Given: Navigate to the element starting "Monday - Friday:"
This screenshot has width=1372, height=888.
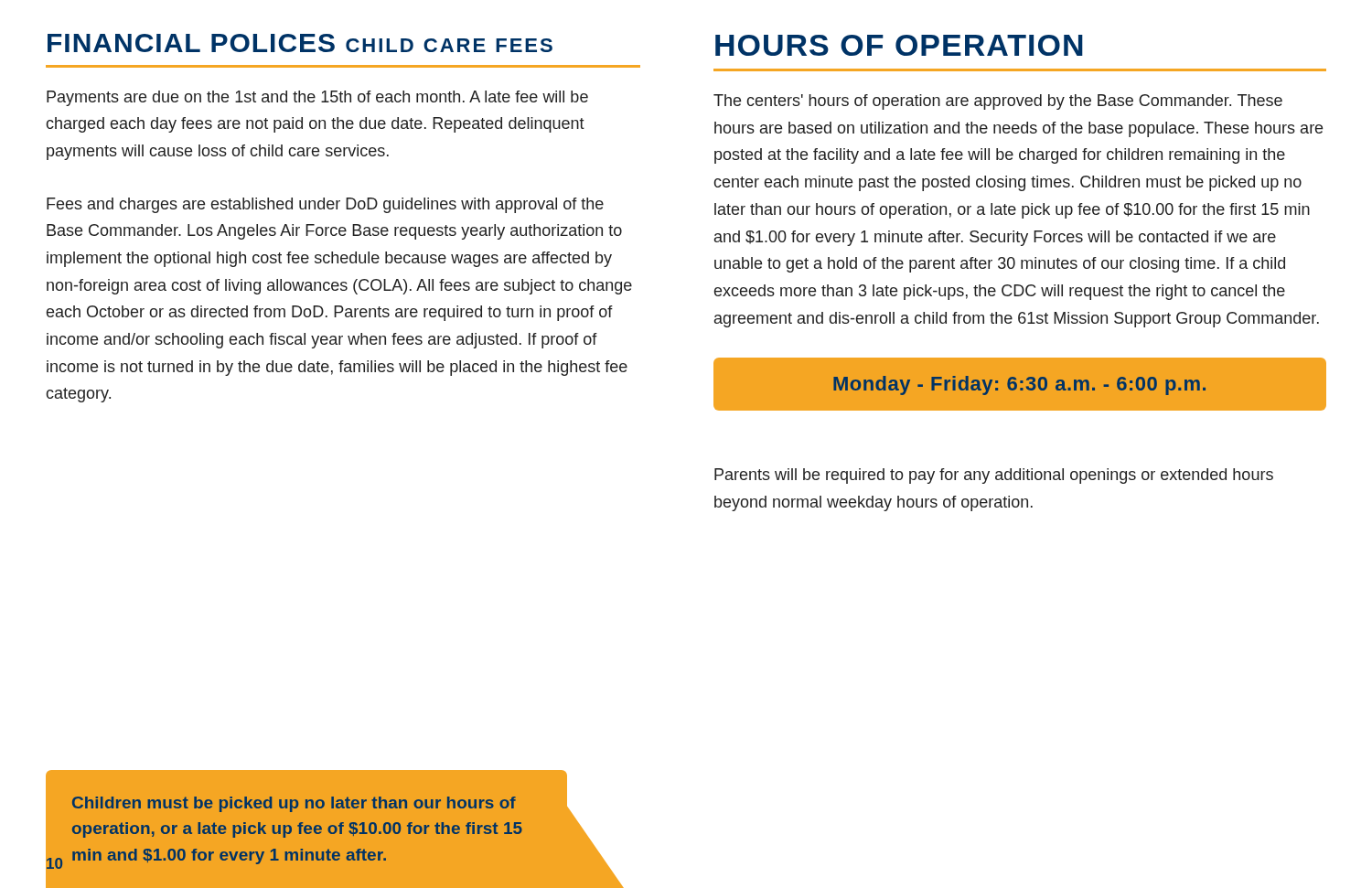Looking at the screenshot, I should pyautogui.click(x=1020, y=384).
